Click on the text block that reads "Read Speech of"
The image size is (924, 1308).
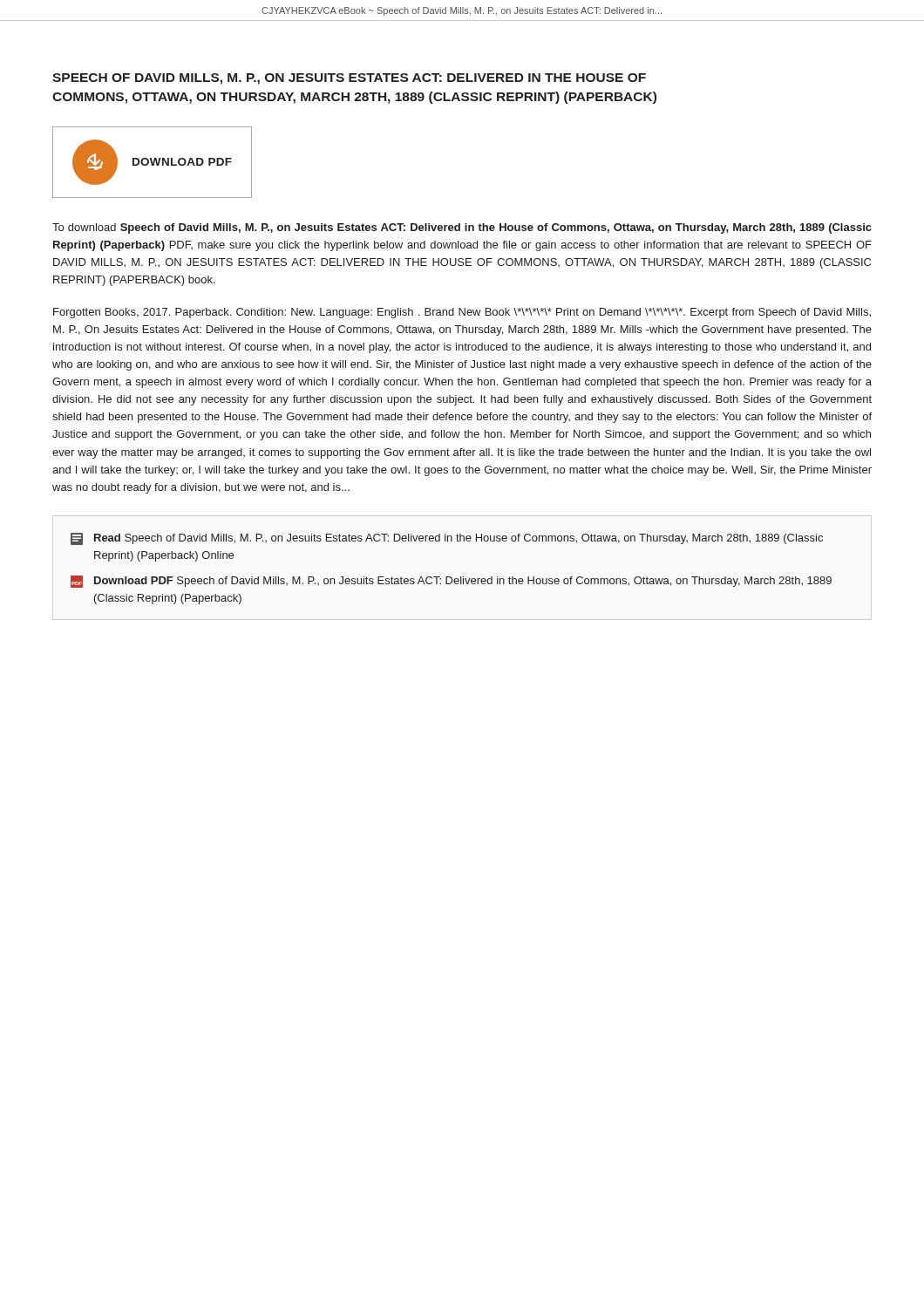pos(462,568)
